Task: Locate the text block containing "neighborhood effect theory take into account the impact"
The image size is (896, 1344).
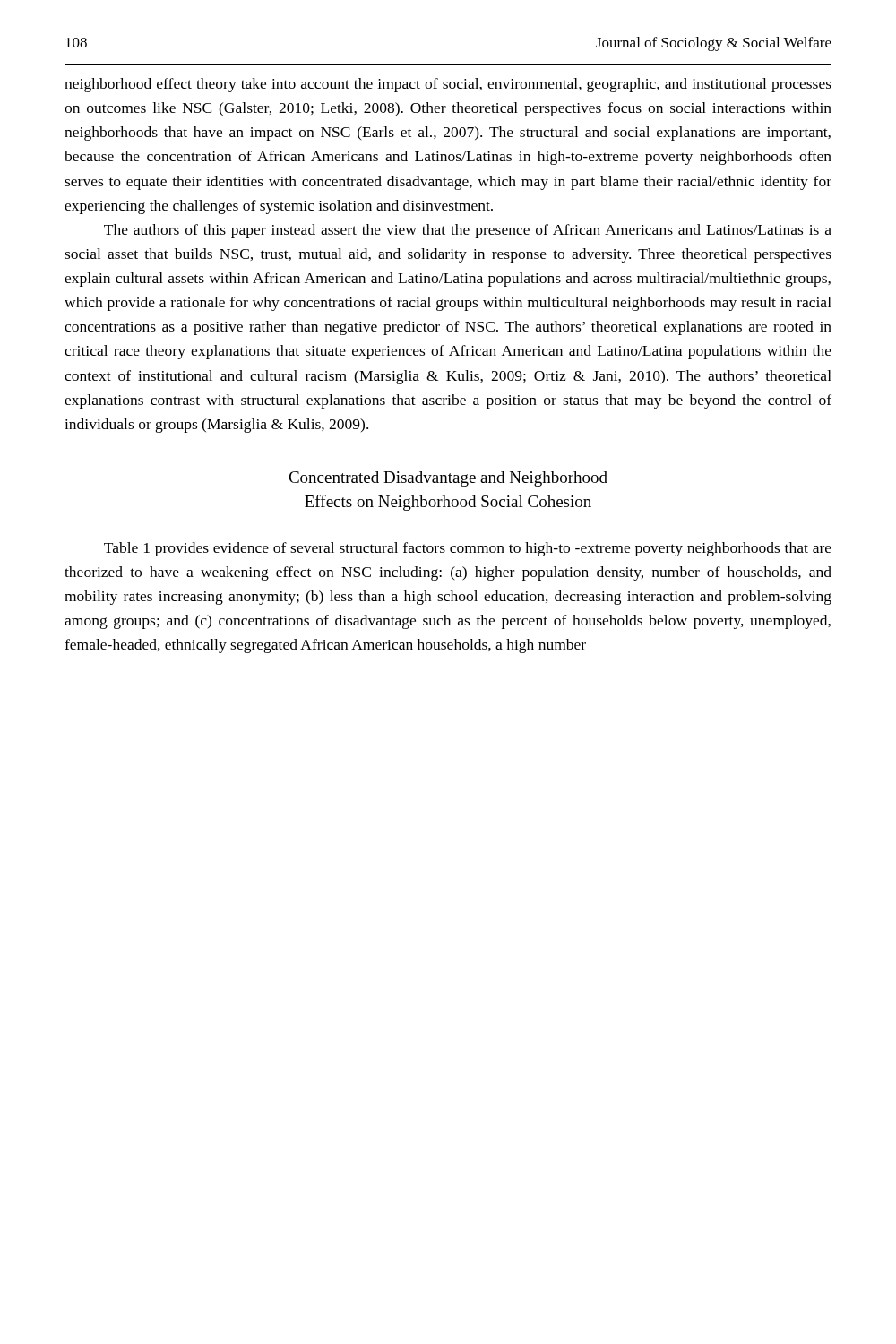Action: (x=448, y=145)
